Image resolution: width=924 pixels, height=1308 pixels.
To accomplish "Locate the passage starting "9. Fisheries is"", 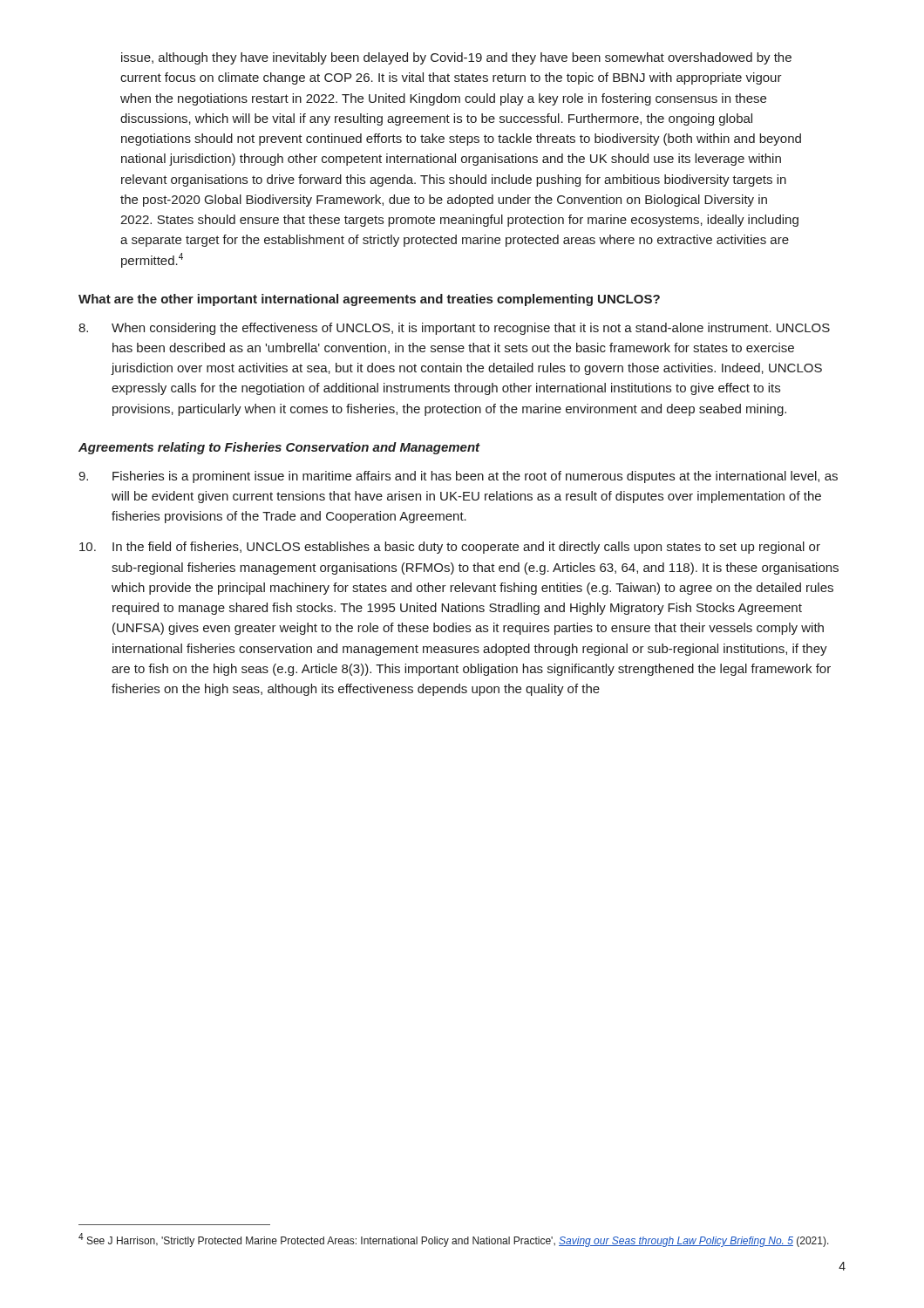I will 462,496.
